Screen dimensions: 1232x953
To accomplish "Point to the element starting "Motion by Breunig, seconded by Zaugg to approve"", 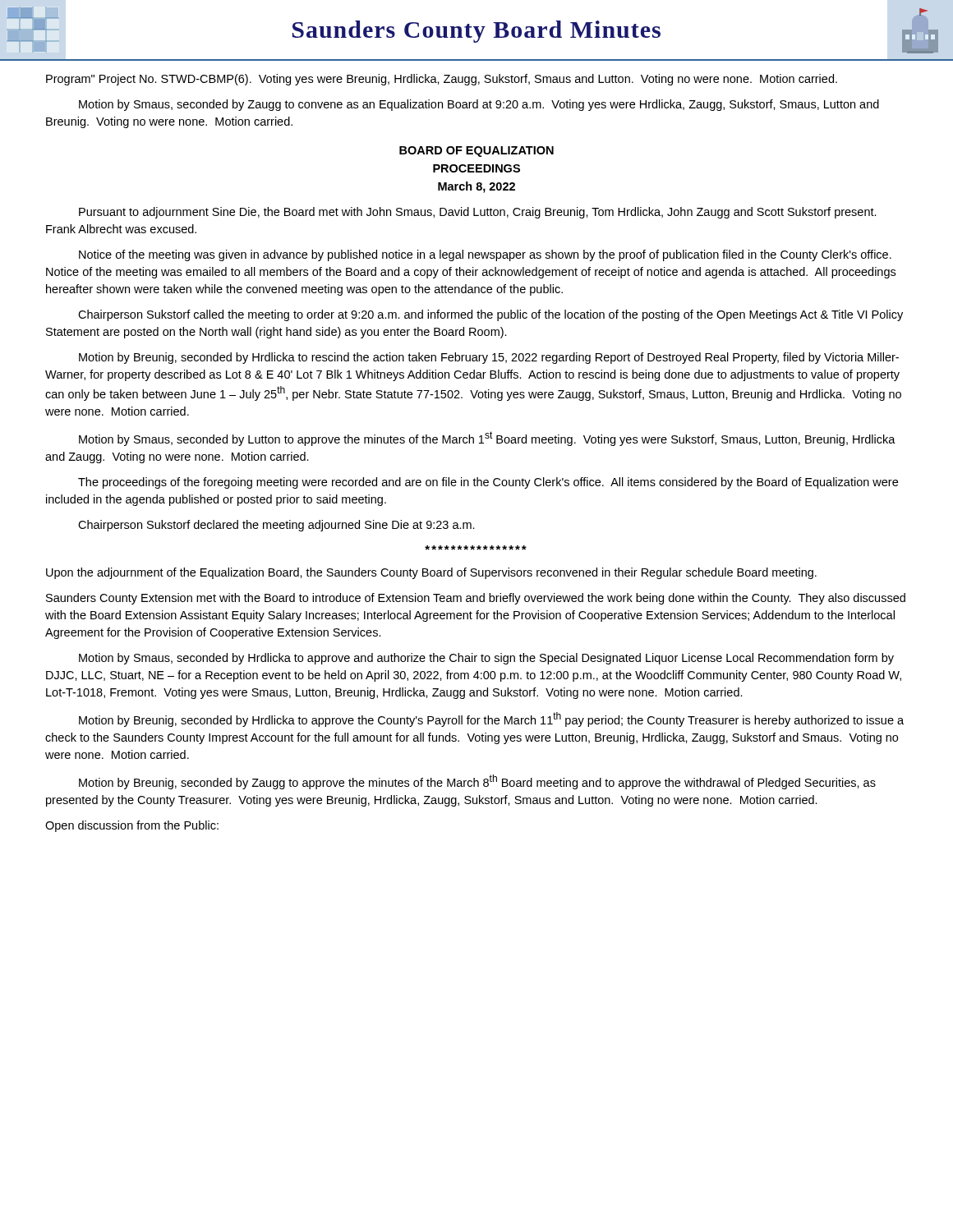I will [x=460, y=790].
